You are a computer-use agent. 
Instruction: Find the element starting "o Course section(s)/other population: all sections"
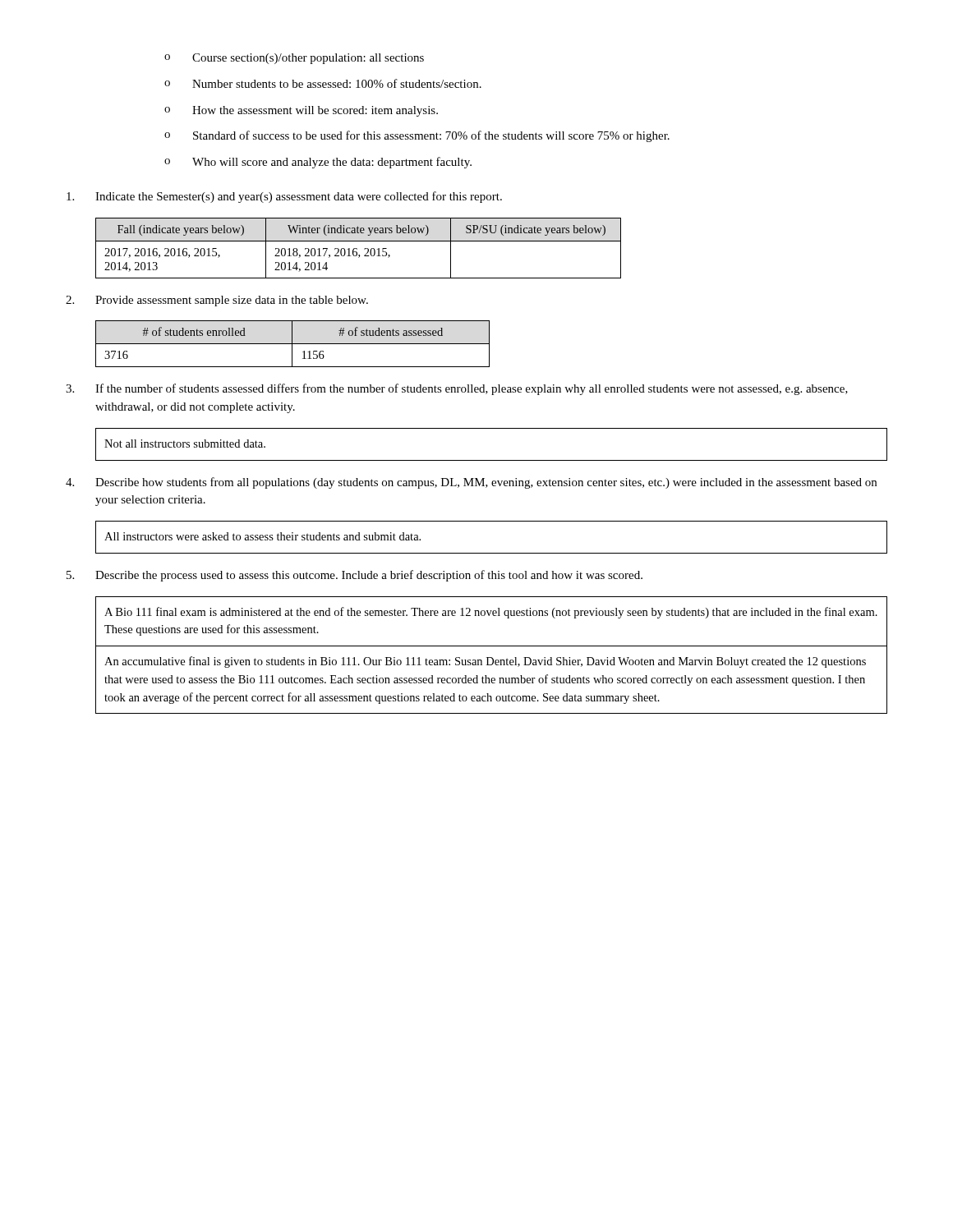pos(294,59)
